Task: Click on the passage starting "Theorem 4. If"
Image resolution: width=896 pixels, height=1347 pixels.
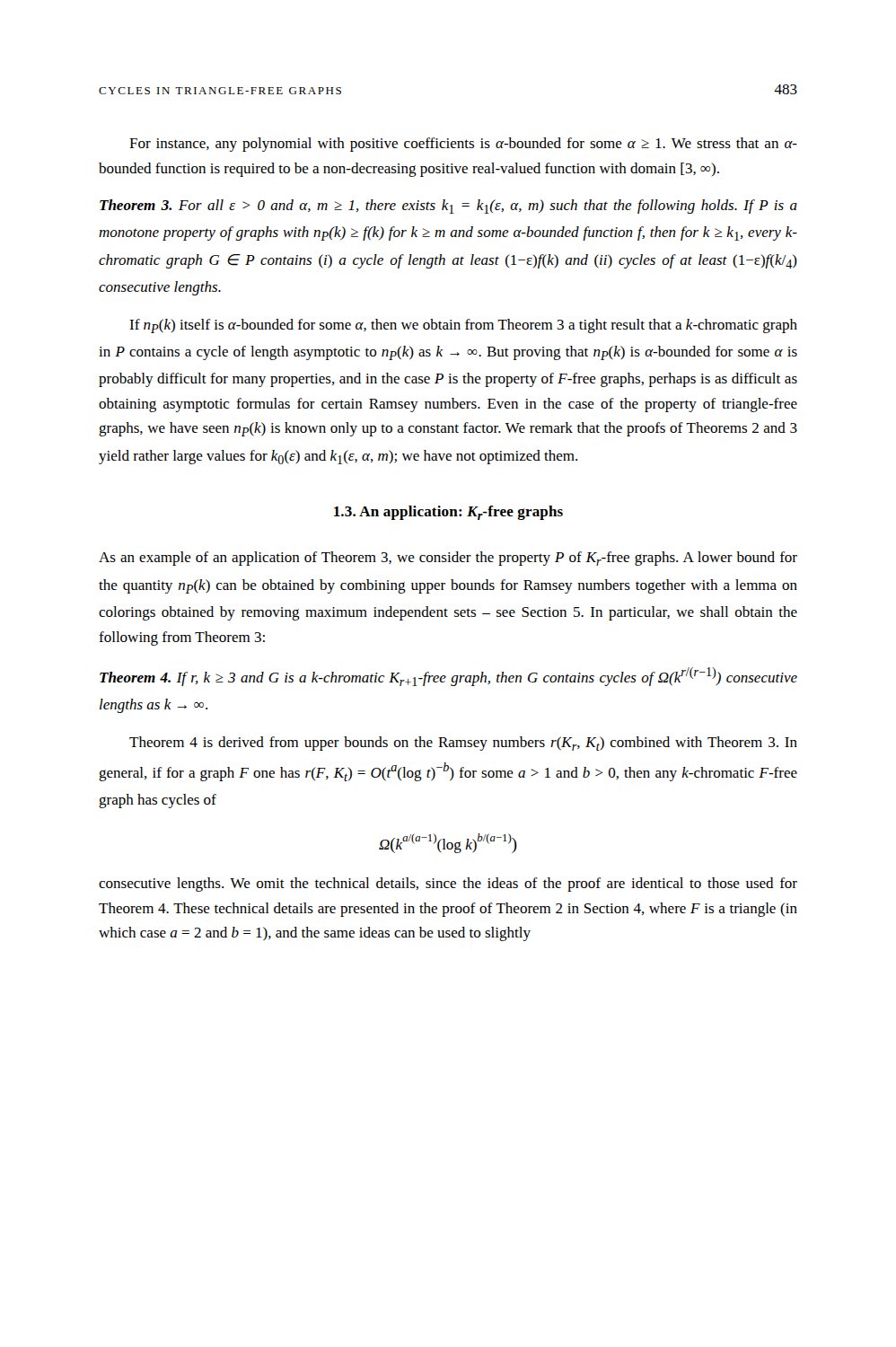Action: [x=448, y=690]
